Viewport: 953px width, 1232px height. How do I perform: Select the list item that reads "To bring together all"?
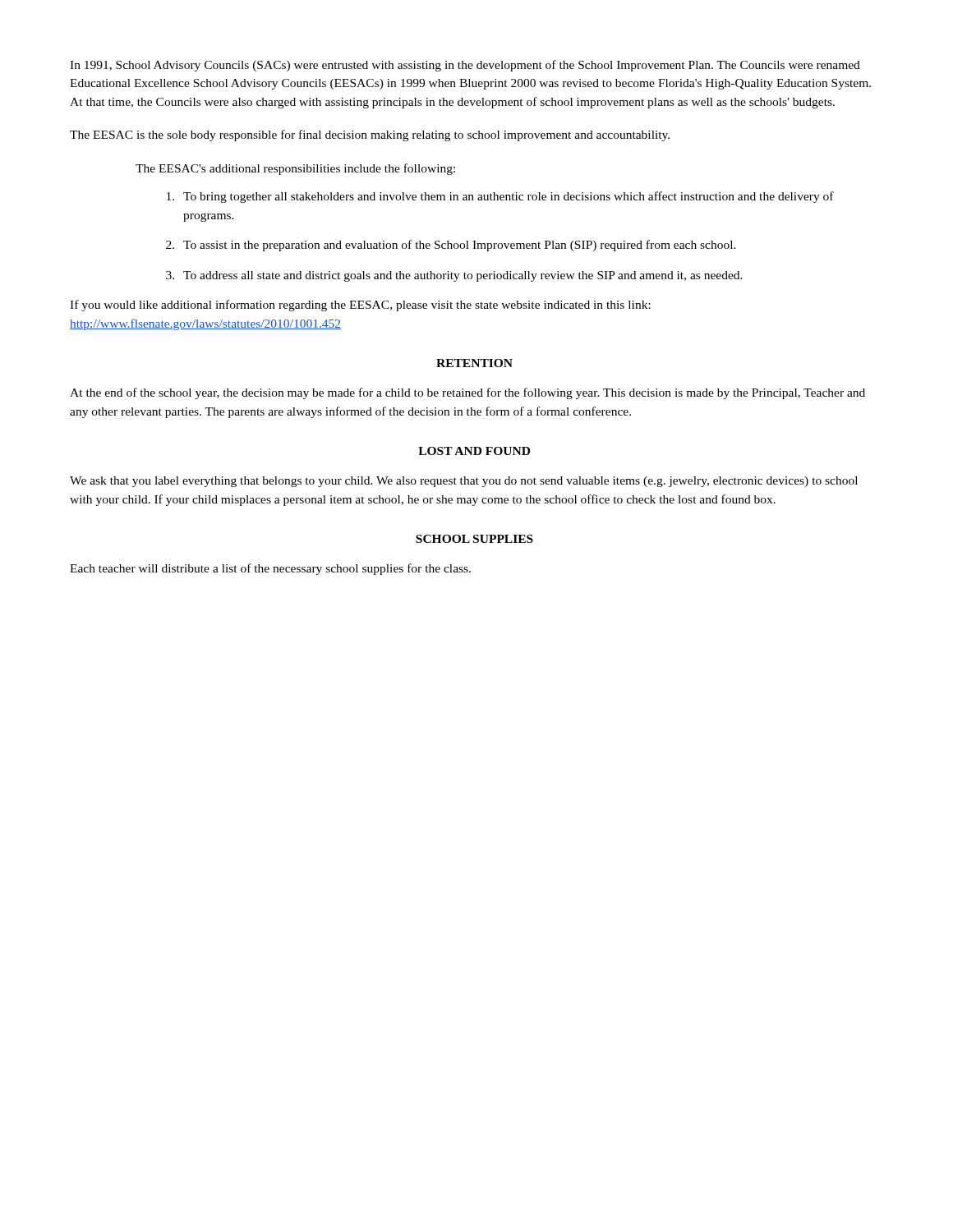click(x=516, y=206)
